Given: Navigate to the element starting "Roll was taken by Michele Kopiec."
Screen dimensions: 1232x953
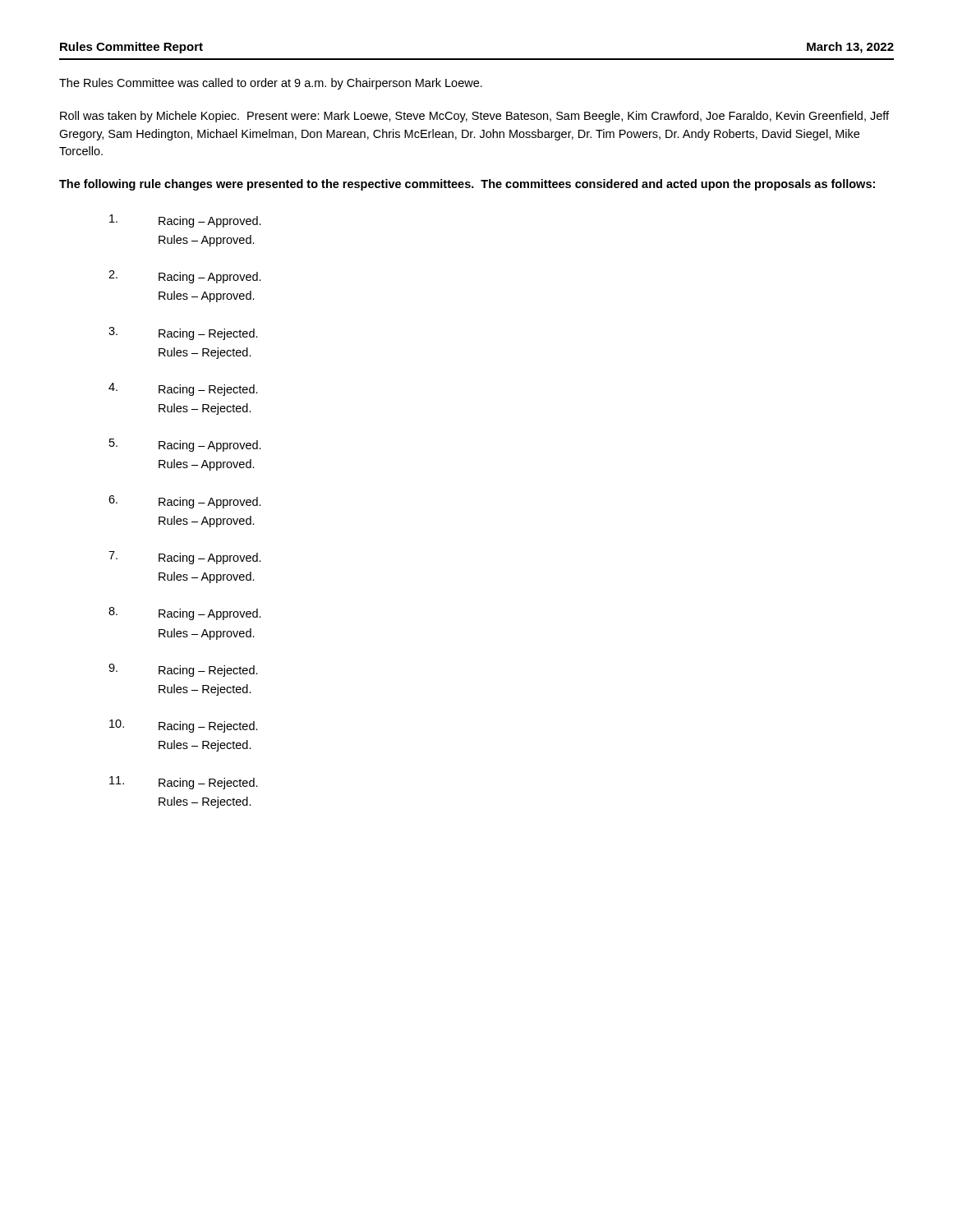Looking at the screenshot, I should click(474, 133).
